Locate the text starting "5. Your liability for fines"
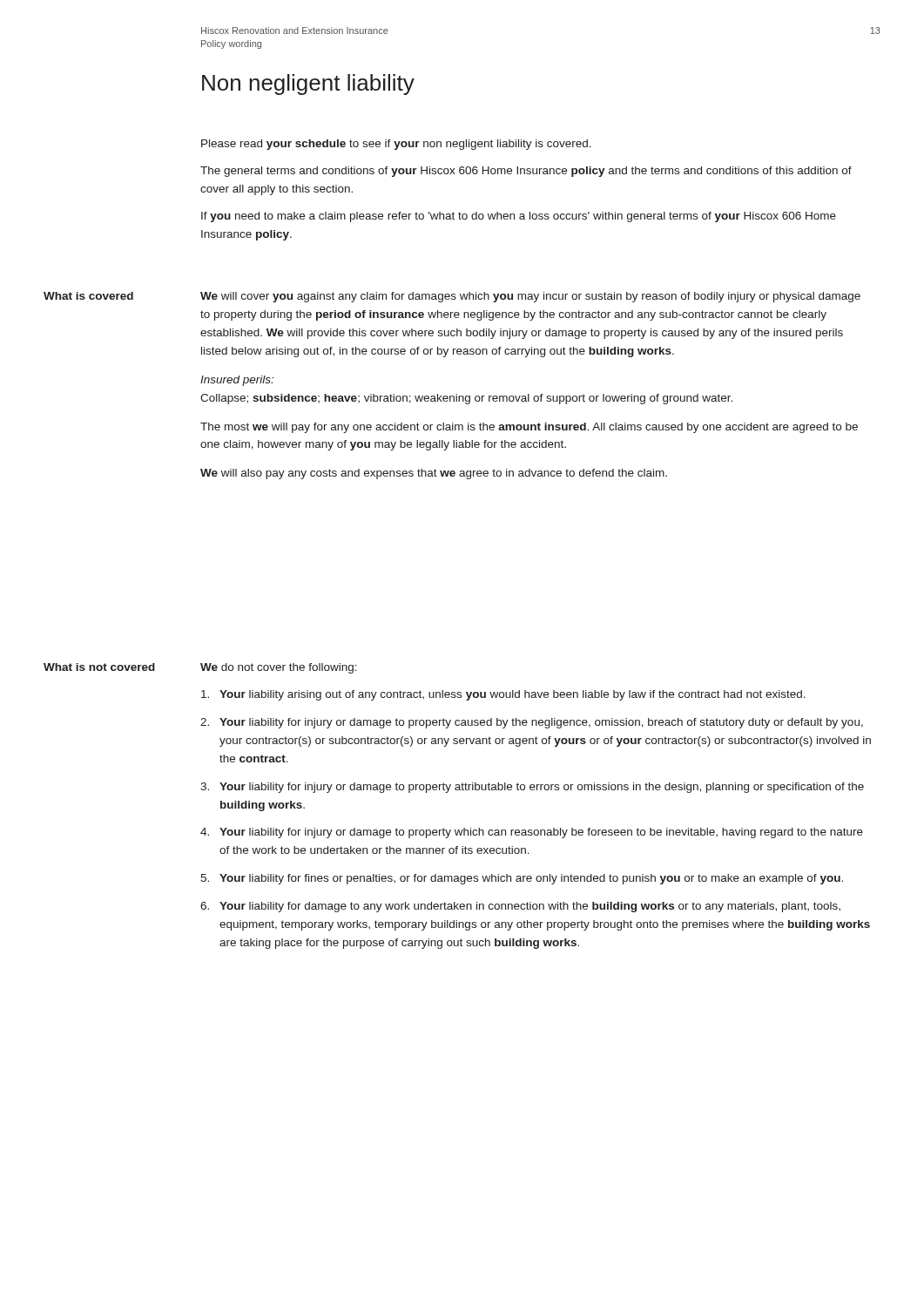Screen dimensions: 1307x924 [x=536, y=879]
